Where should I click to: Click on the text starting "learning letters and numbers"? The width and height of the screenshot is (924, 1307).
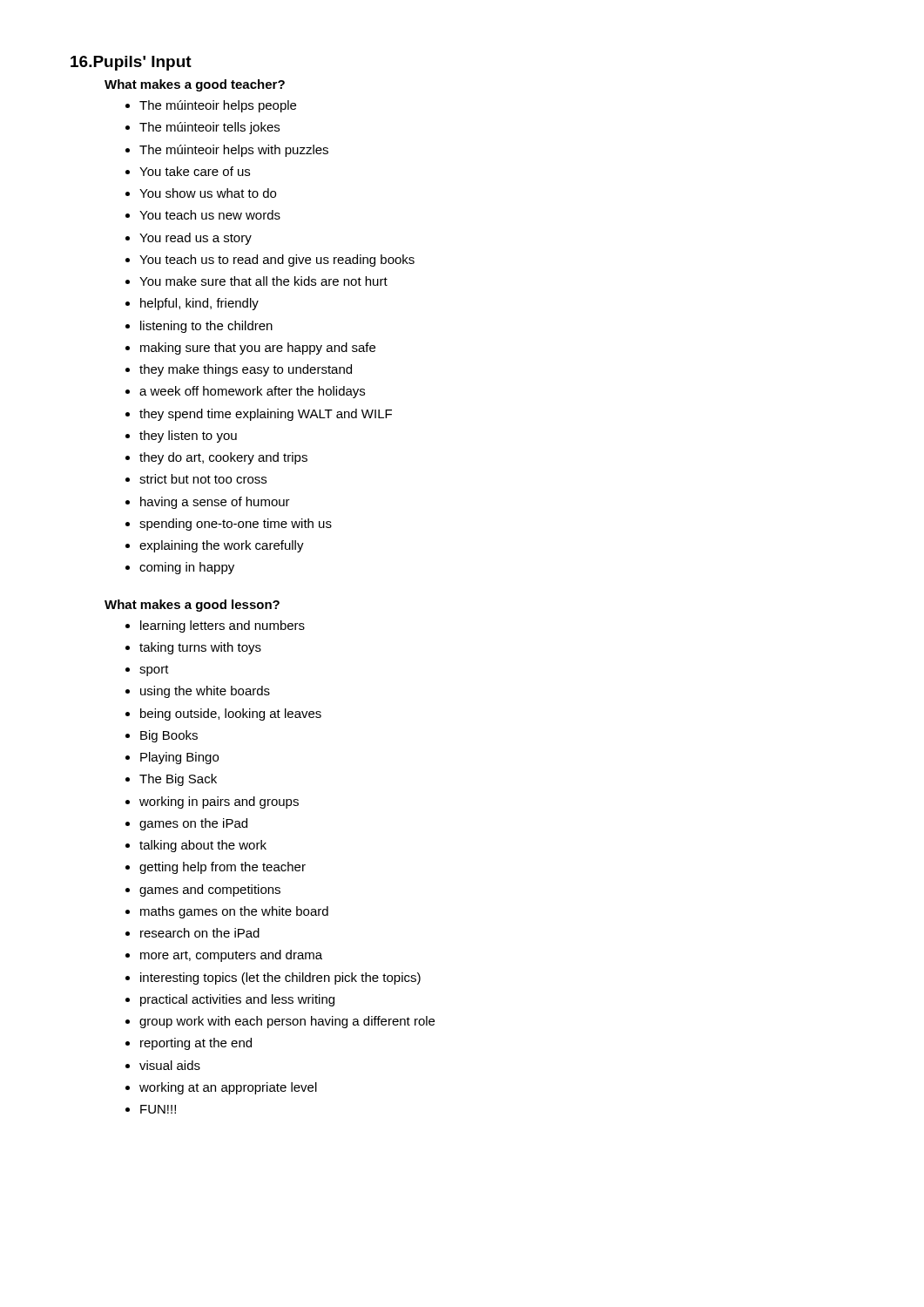point(222,625)
